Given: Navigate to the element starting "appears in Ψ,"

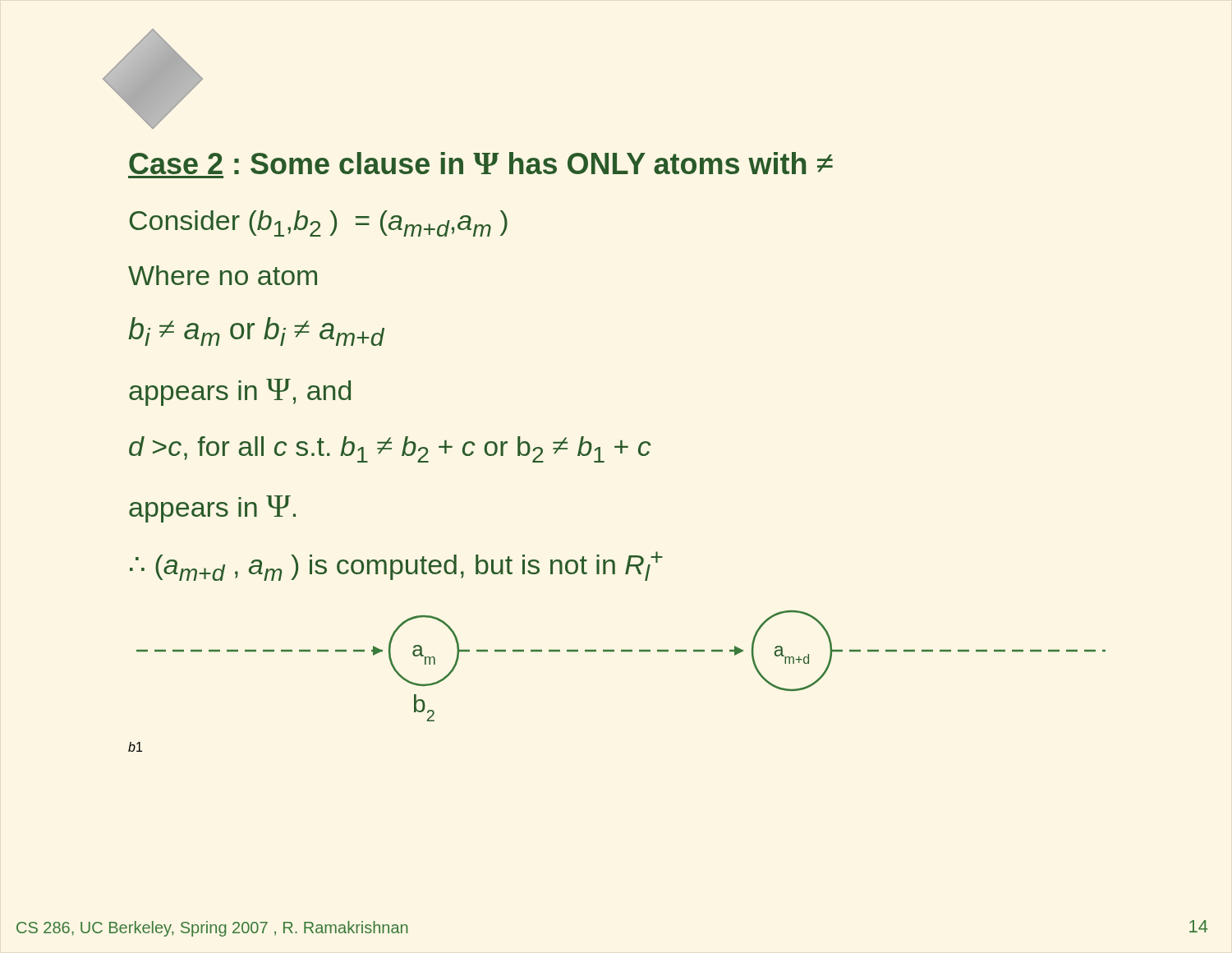Looking at the screenshot, I should pyautogui.click(x=240, y=389).
